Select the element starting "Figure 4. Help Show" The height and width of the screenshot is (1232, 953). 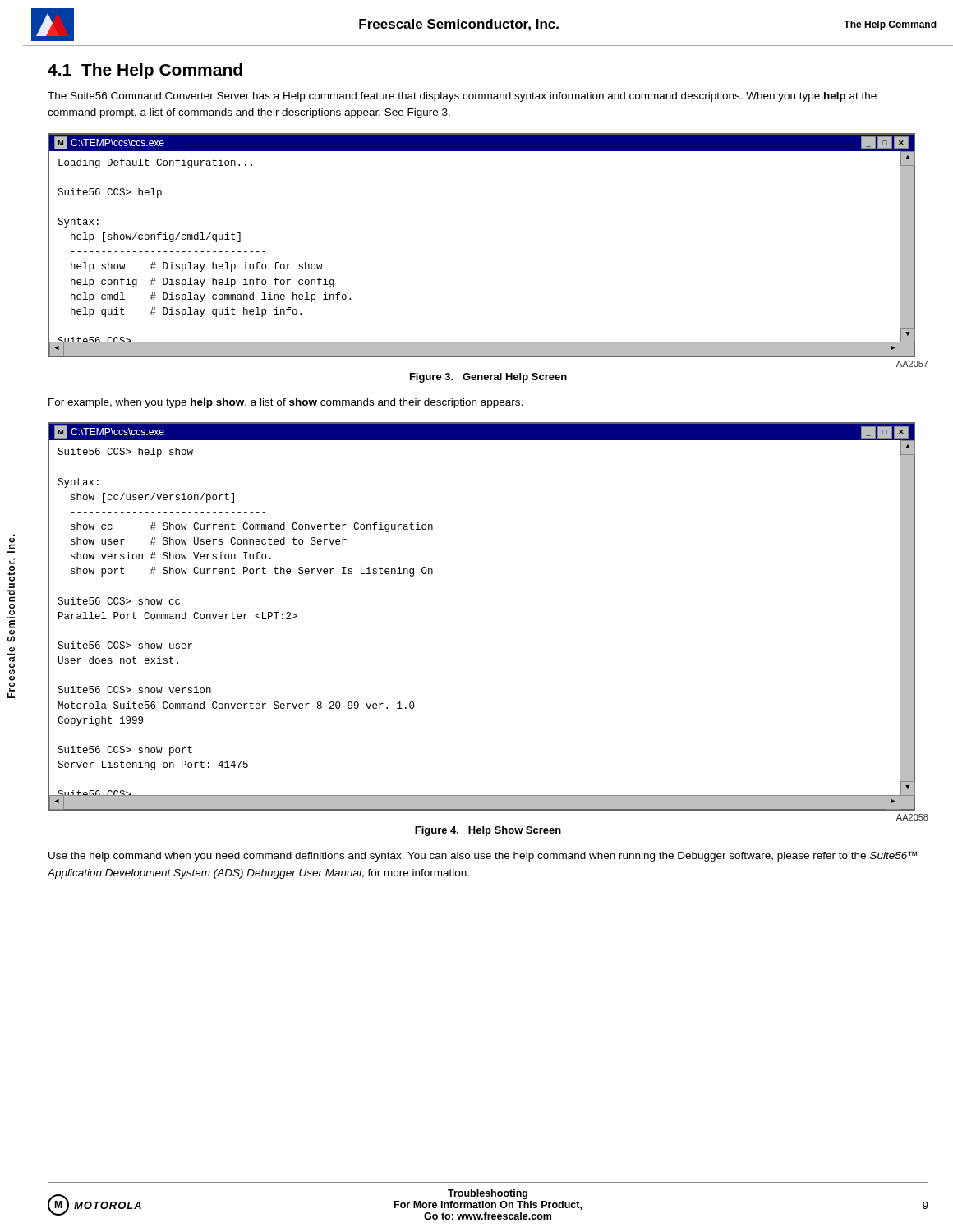488,830
